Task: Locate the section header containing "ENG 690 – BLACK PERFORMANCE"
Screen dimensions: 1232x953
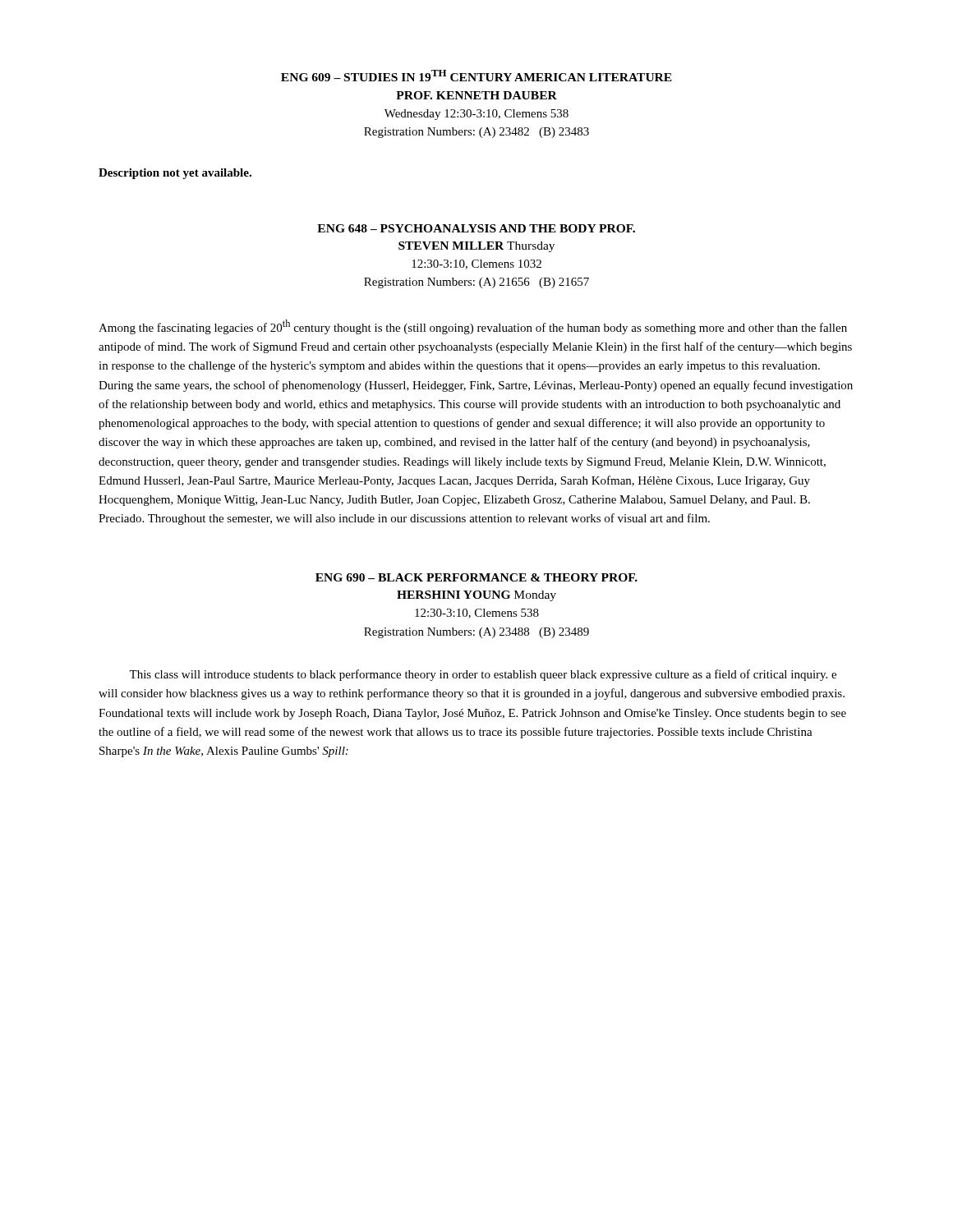Action: click(x=476, y=604)
